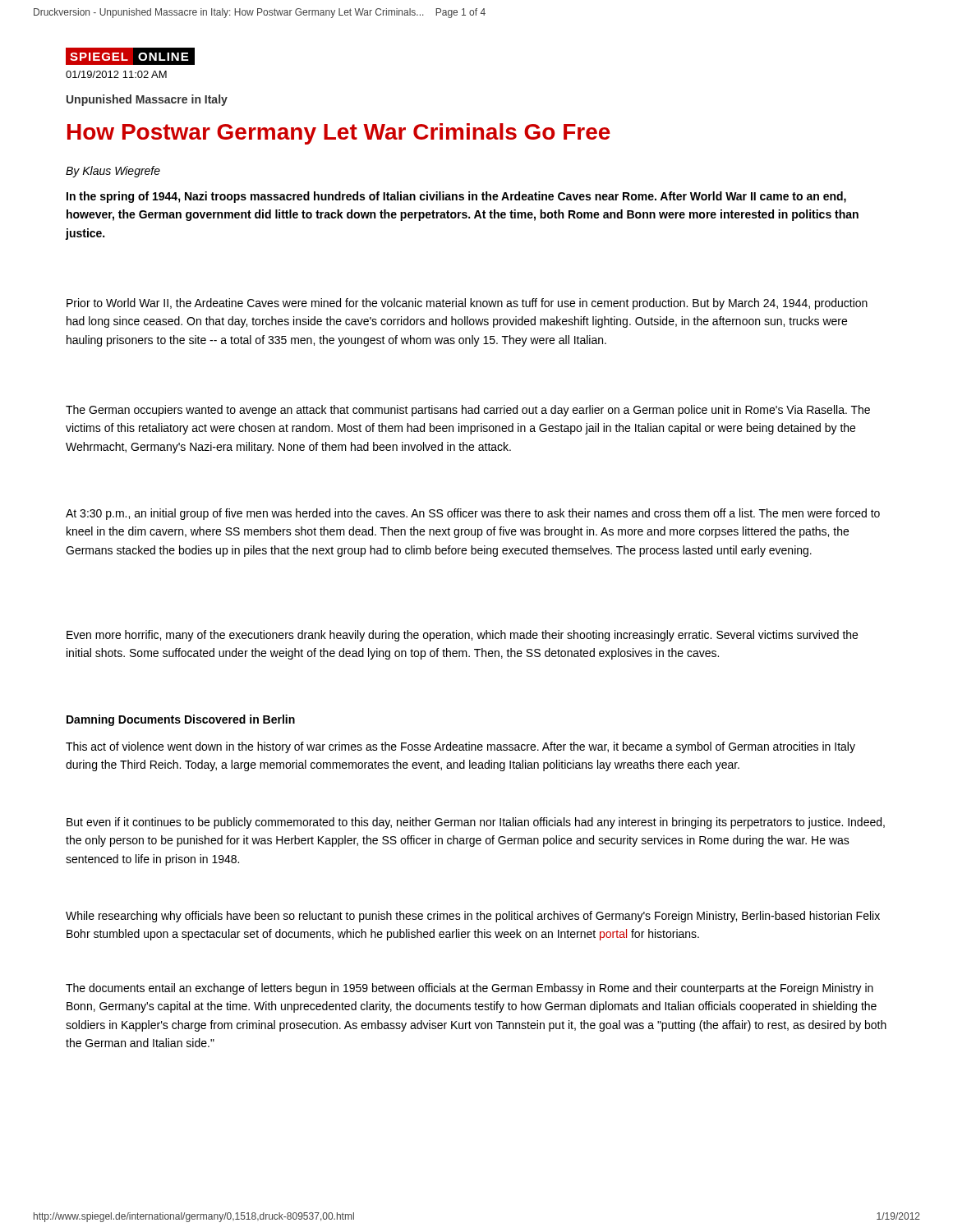Click on the text block with the text "The documents entail an"
This screenshot has width=953, height=1232.
pos(476,1016)
